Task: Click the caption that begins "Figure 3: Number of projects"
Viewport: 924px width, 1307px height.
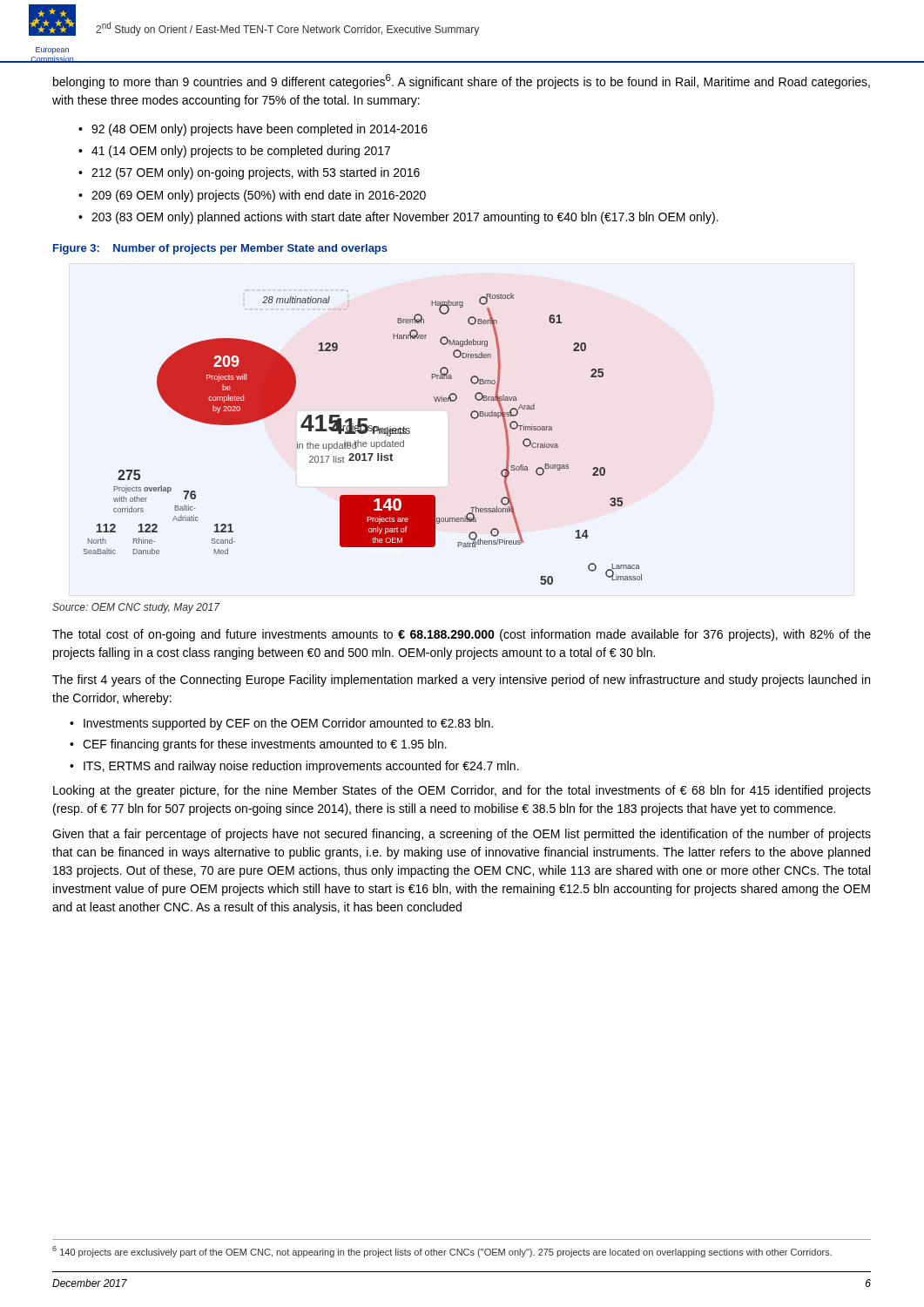Action: tap(220, 248)
